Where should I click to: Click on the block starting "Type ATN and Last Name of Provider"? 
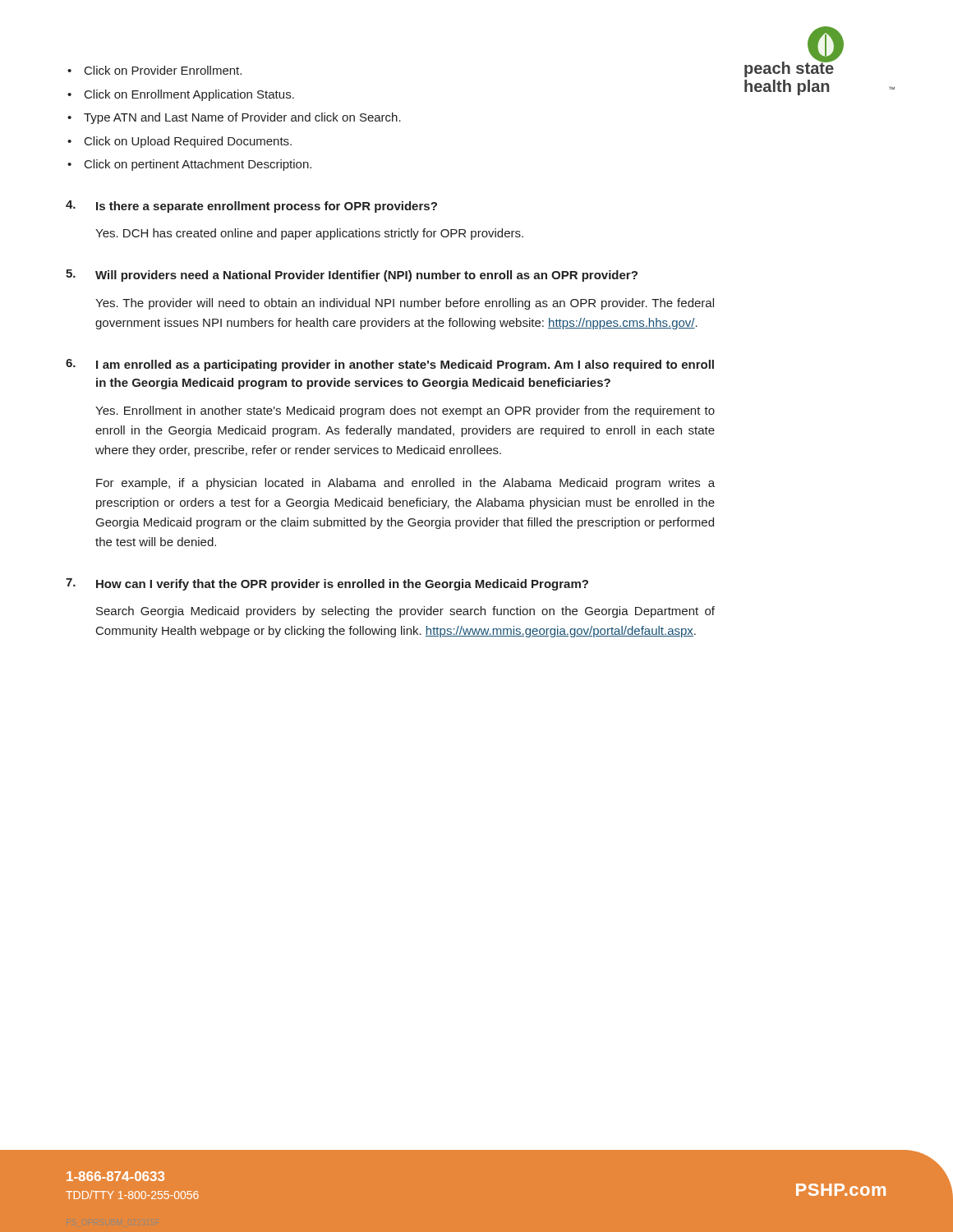point(390,118)
